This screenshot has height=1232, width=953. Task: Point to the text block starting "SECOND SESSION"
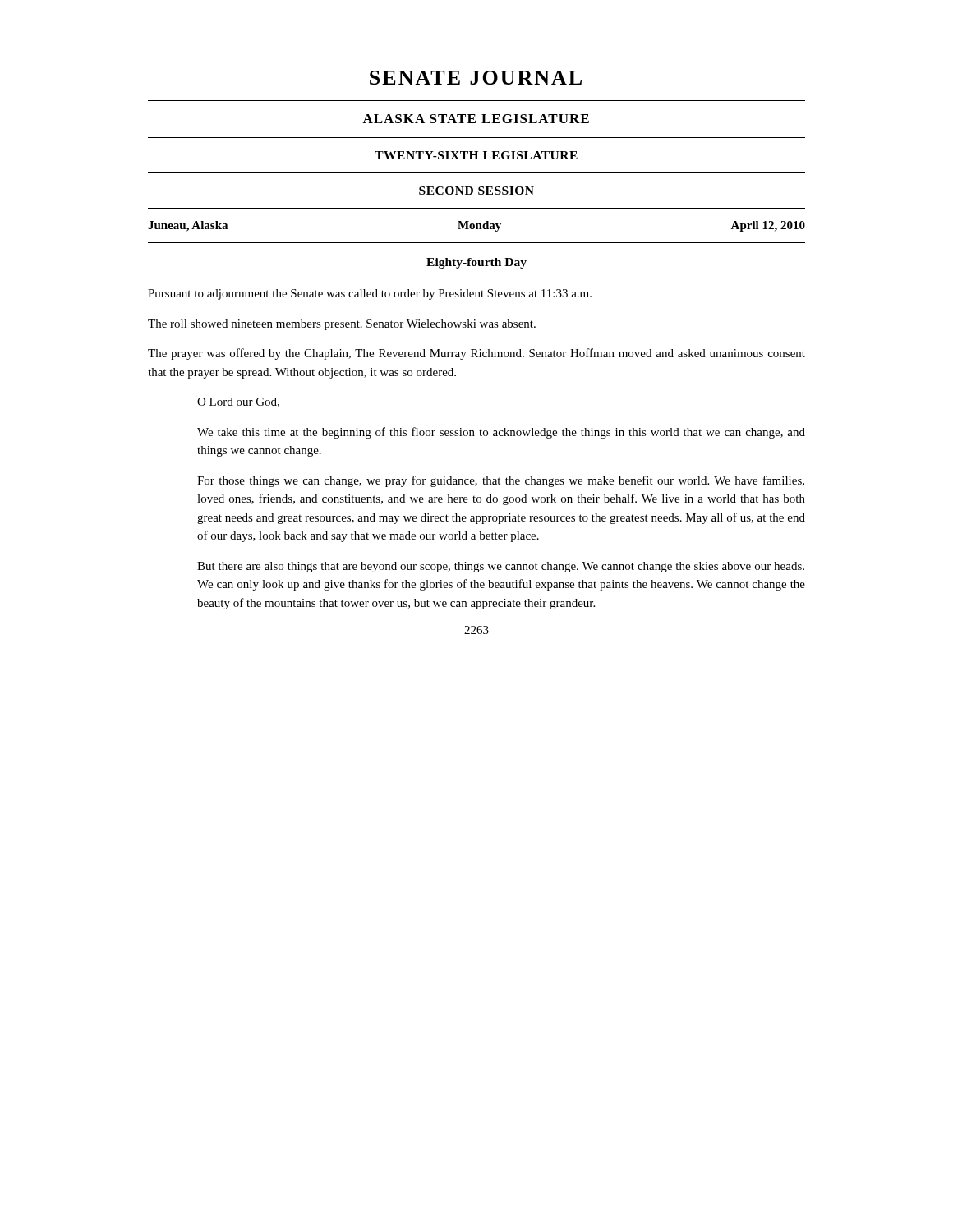point(476,191)
